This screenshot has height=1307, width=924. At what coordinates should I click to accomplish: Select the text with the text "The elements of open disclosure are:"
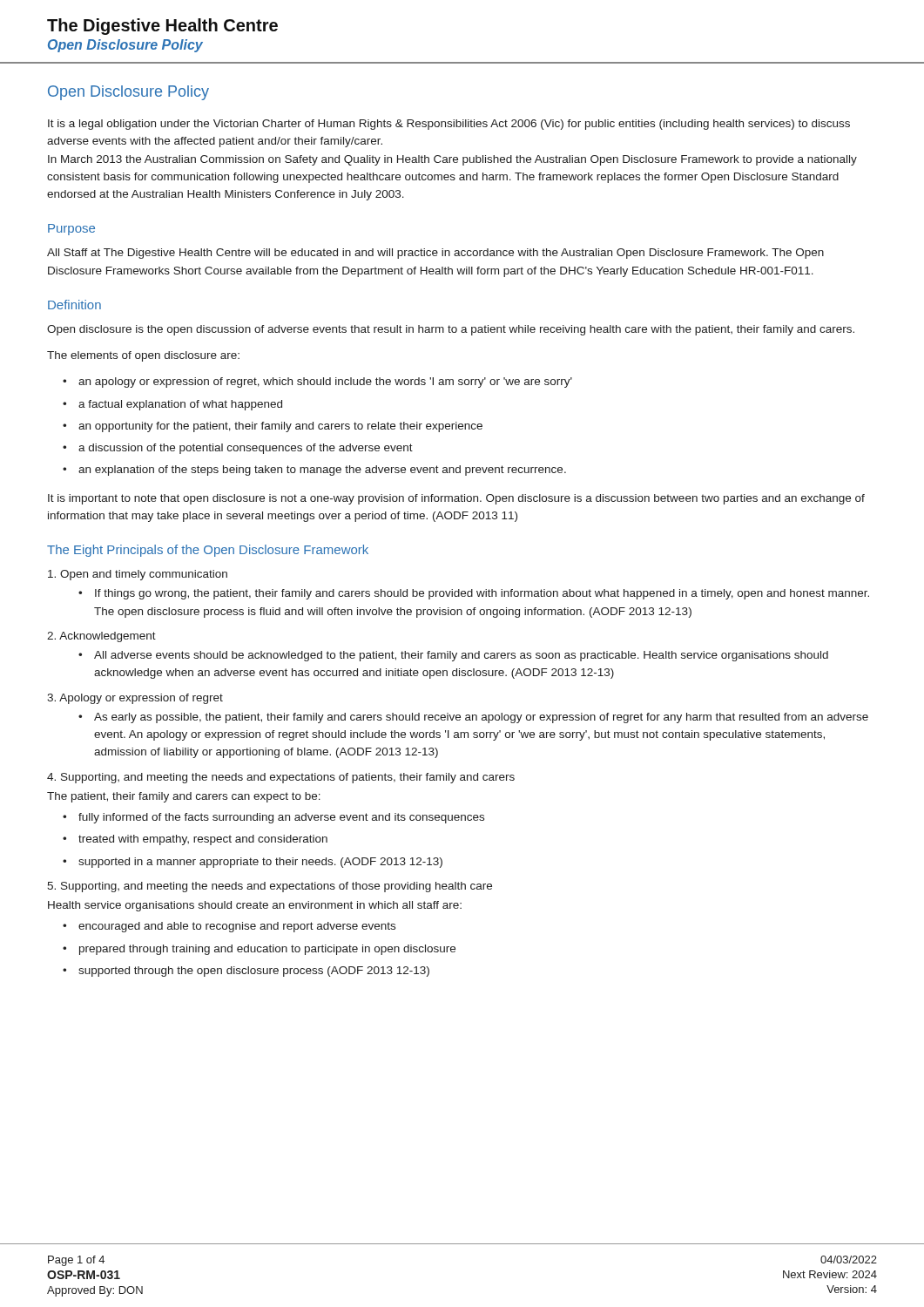click(144, 355)
